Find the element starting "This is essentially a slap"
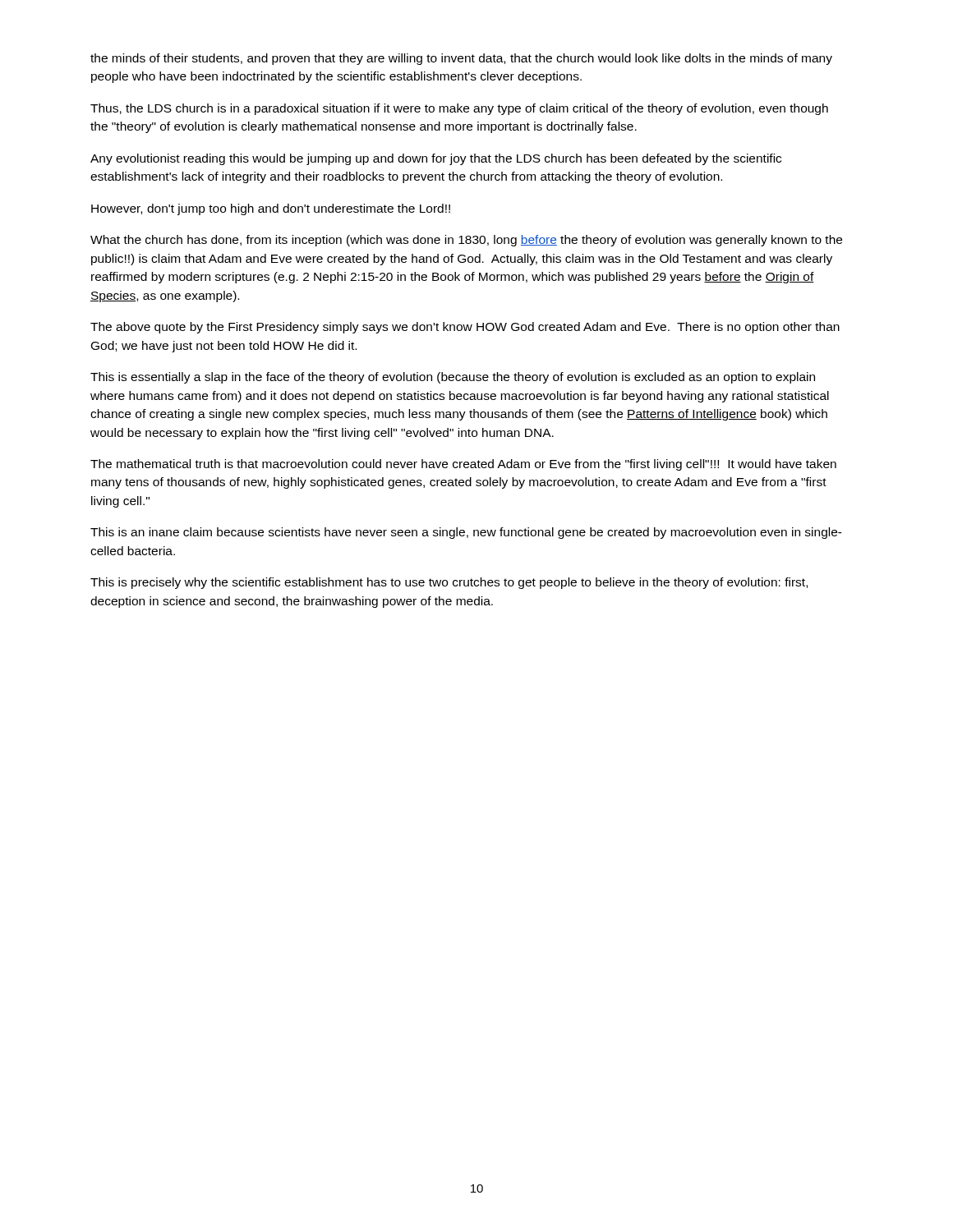The width and height of the screenshot is (953, 1232). tap(460, 404)
